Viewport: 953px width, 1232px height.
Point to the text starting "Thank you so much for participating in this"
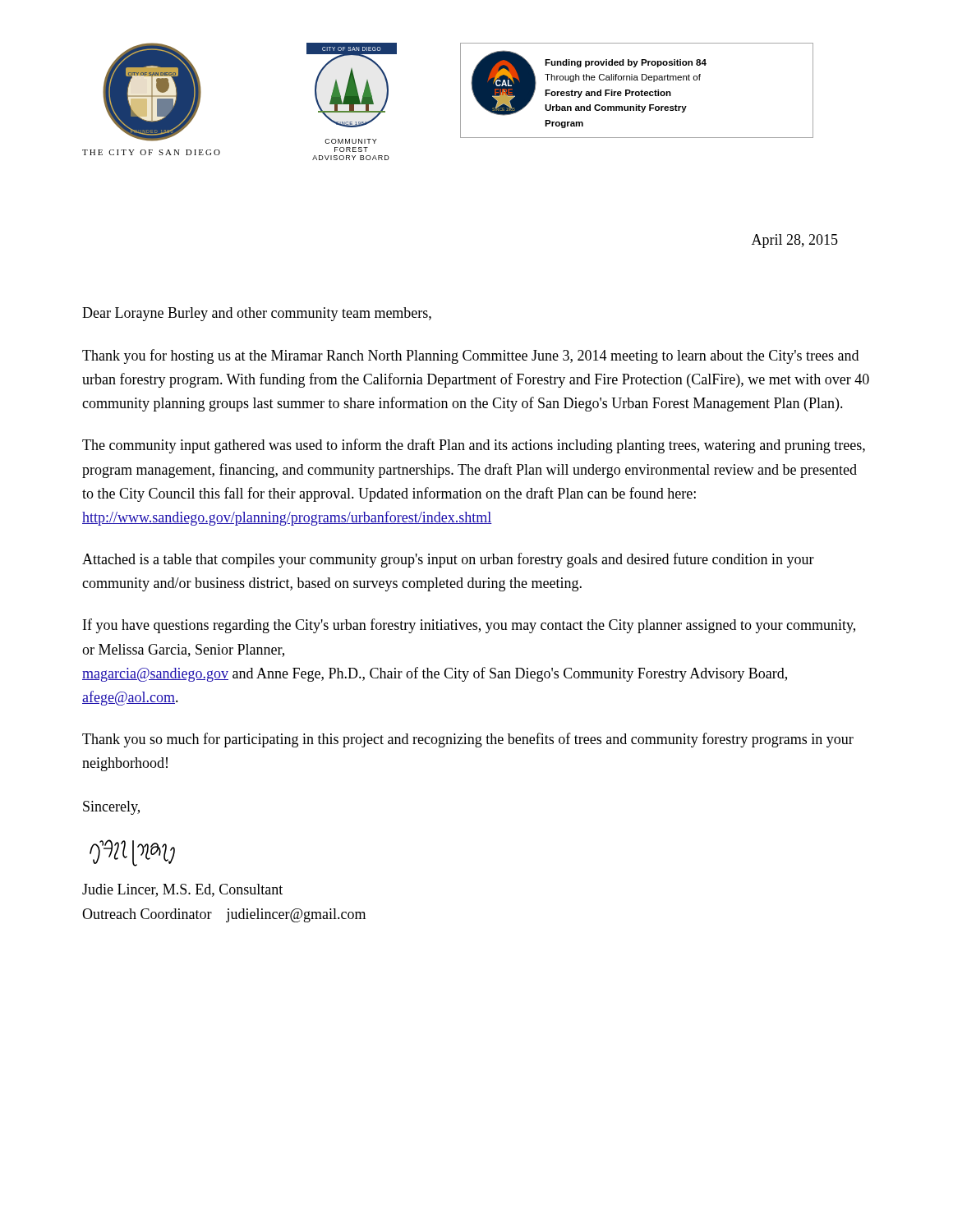pos(468,751)
